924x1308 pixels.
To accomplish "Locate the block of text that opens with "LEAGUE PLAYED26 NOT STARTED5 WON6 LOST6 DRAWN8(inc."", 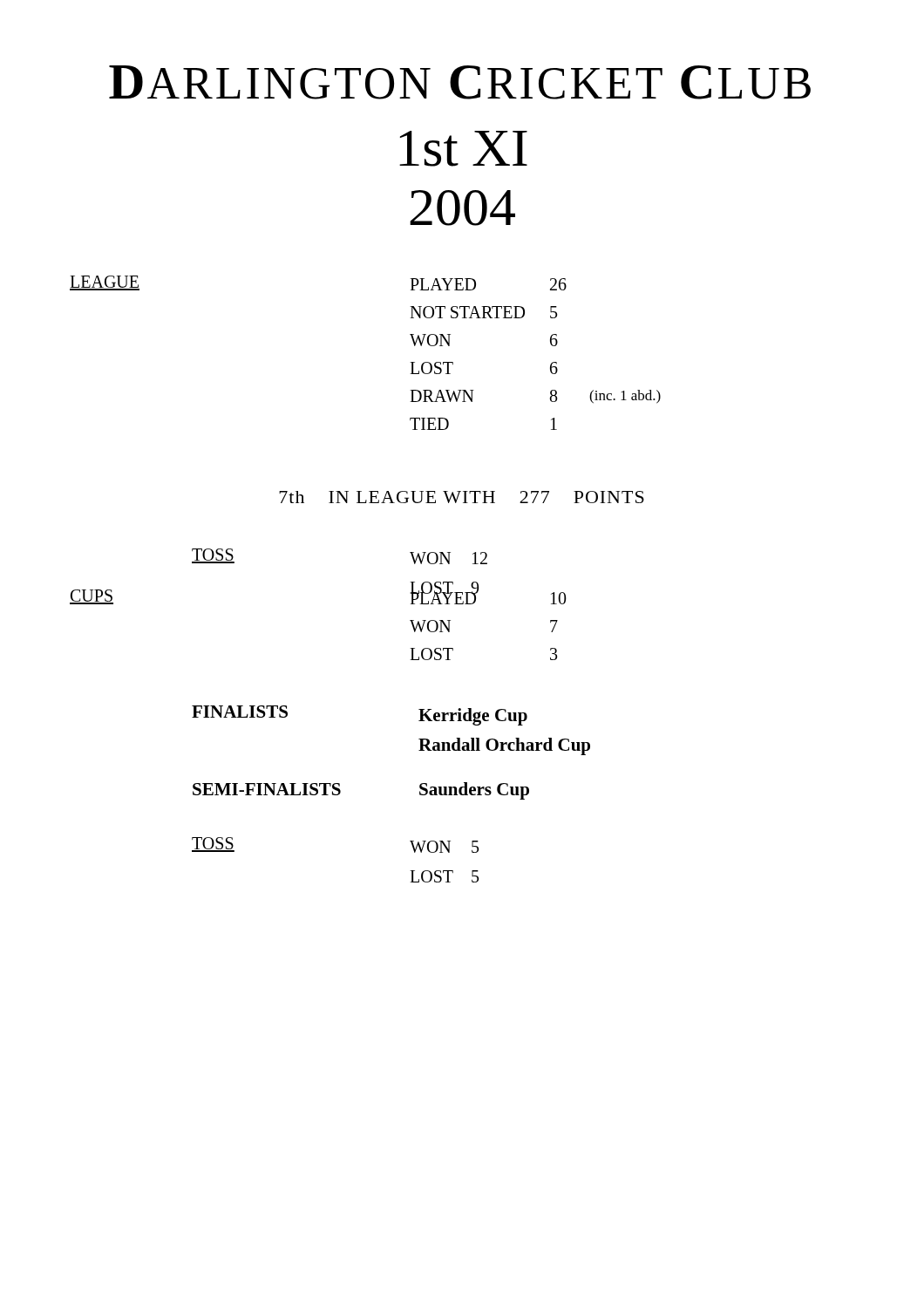I will [x=105, y=283].
